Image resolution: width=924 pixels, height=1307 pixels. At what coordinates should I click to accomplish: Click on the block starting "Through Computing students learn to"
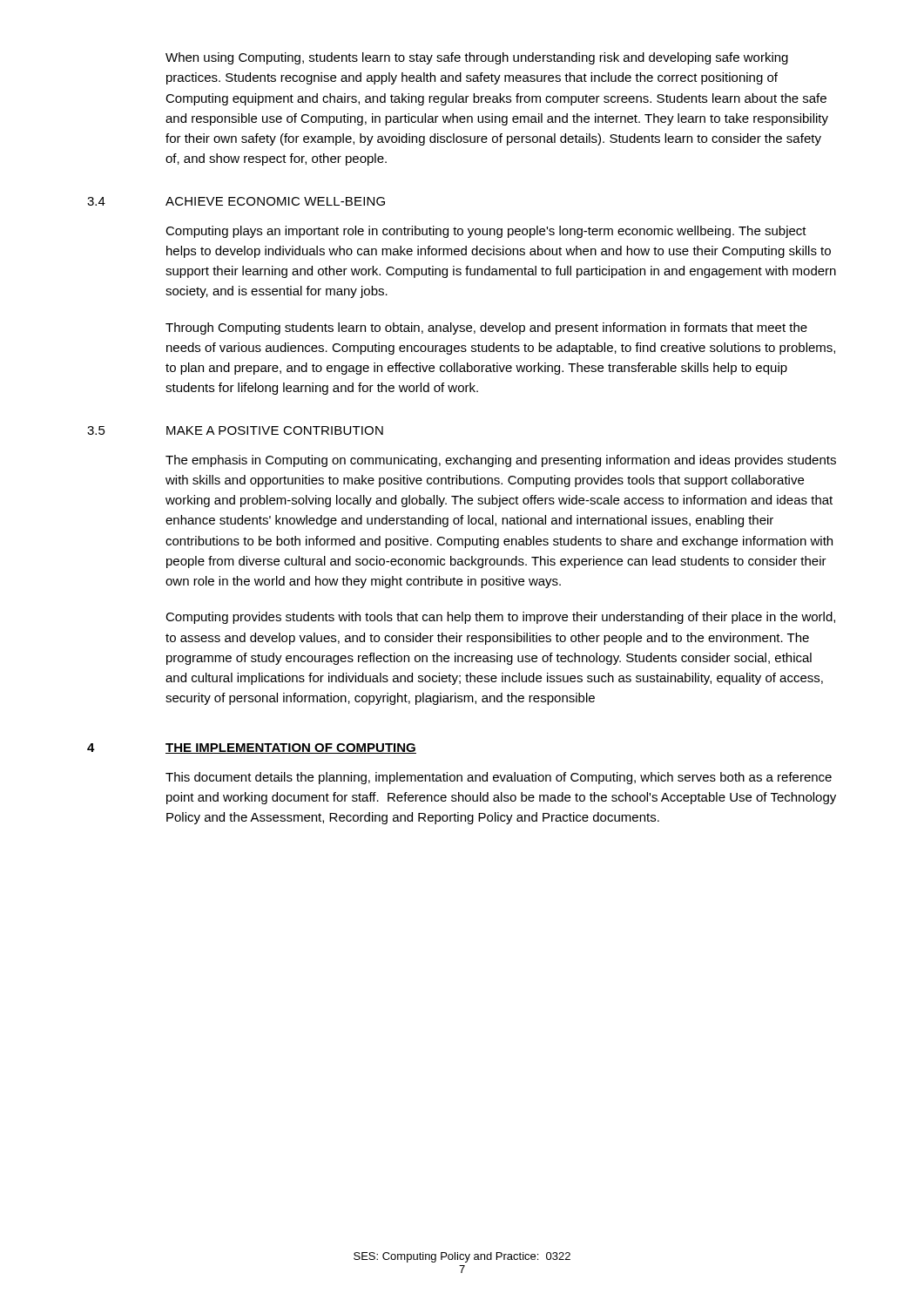coord(501,357)
